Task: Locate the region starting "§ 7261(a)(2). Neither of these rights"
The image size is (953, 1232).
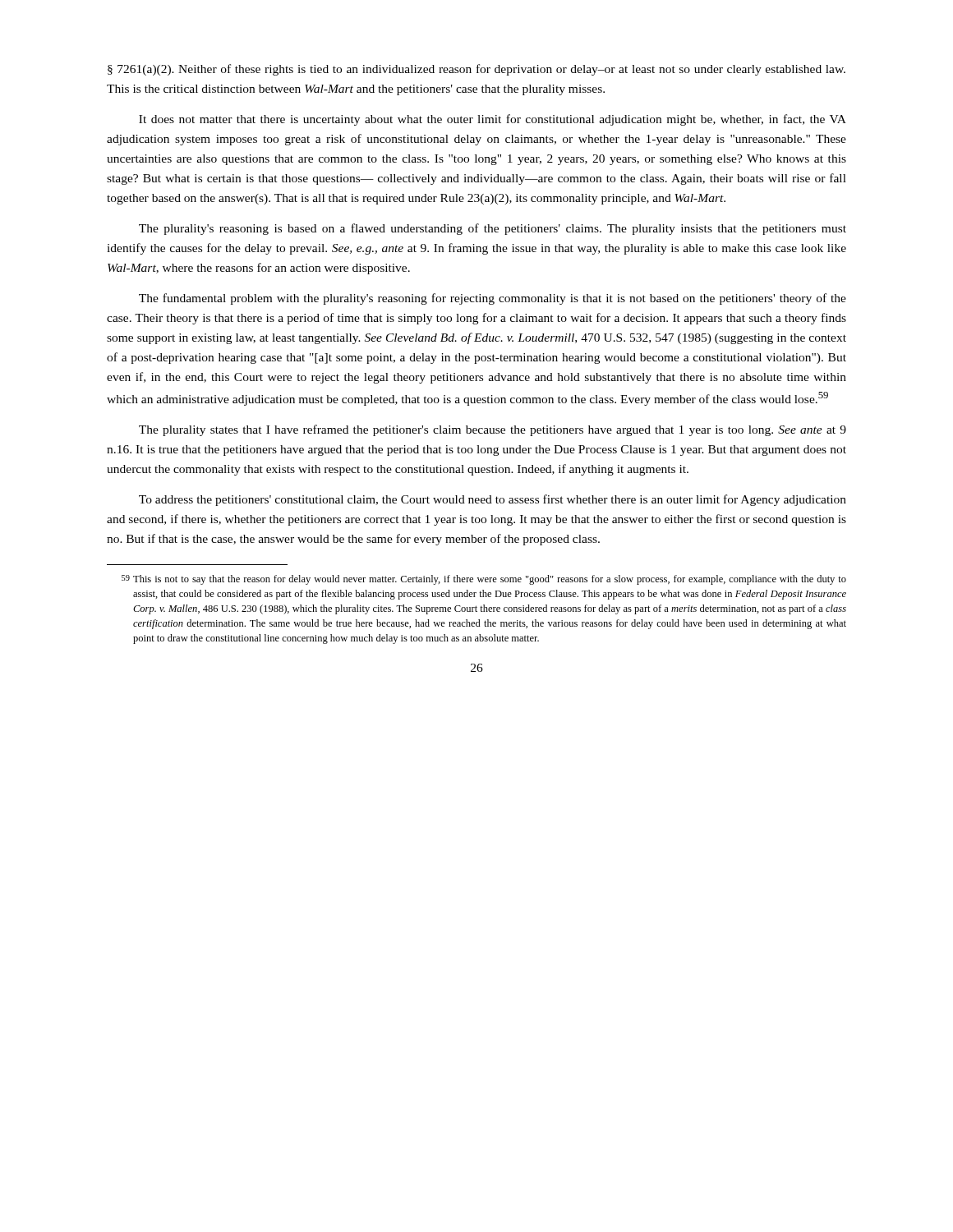Action: (x=476, y=78)
